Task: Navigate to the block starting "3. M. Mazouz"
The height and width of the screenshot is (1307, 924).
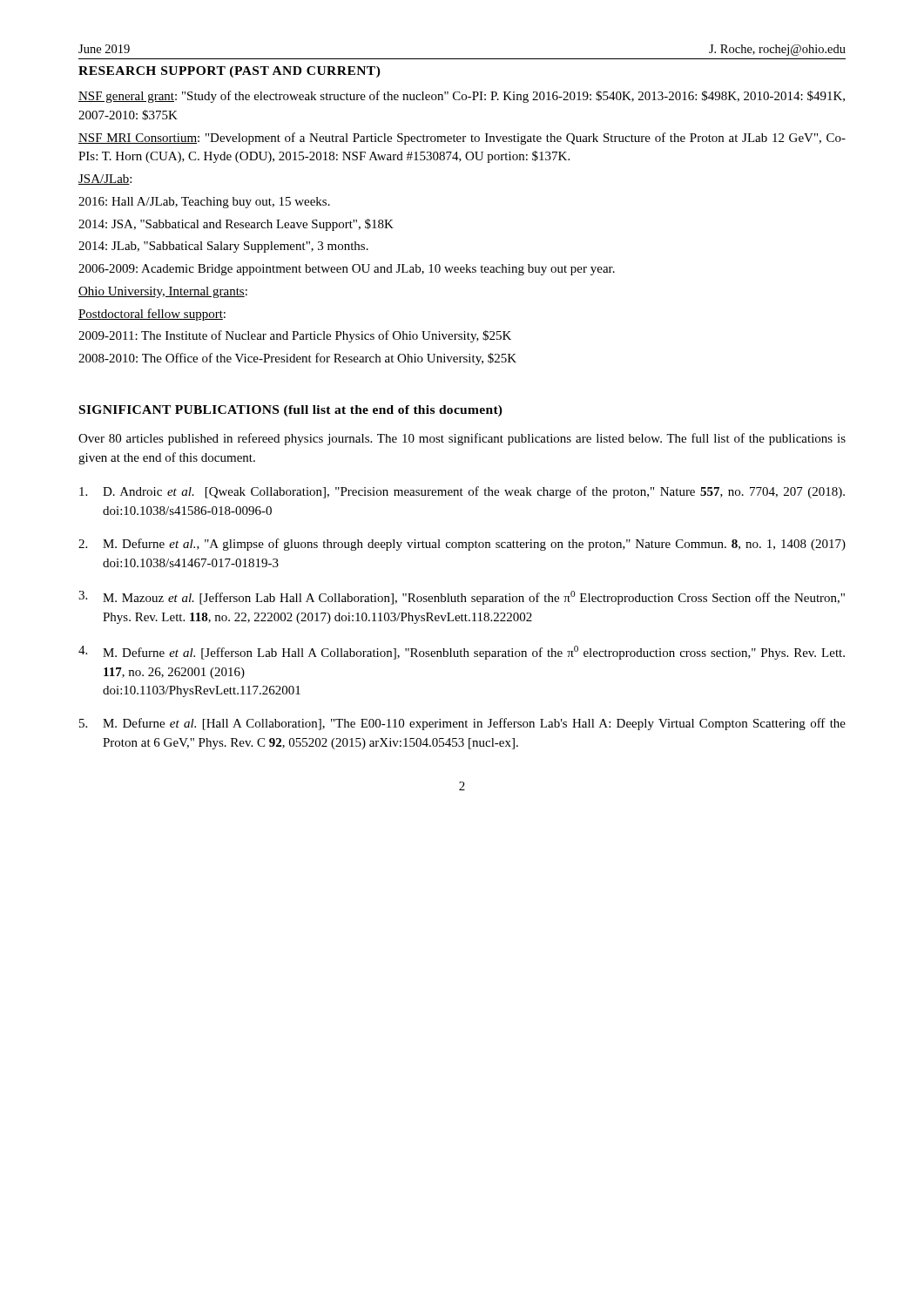Action: click(462, 607)
